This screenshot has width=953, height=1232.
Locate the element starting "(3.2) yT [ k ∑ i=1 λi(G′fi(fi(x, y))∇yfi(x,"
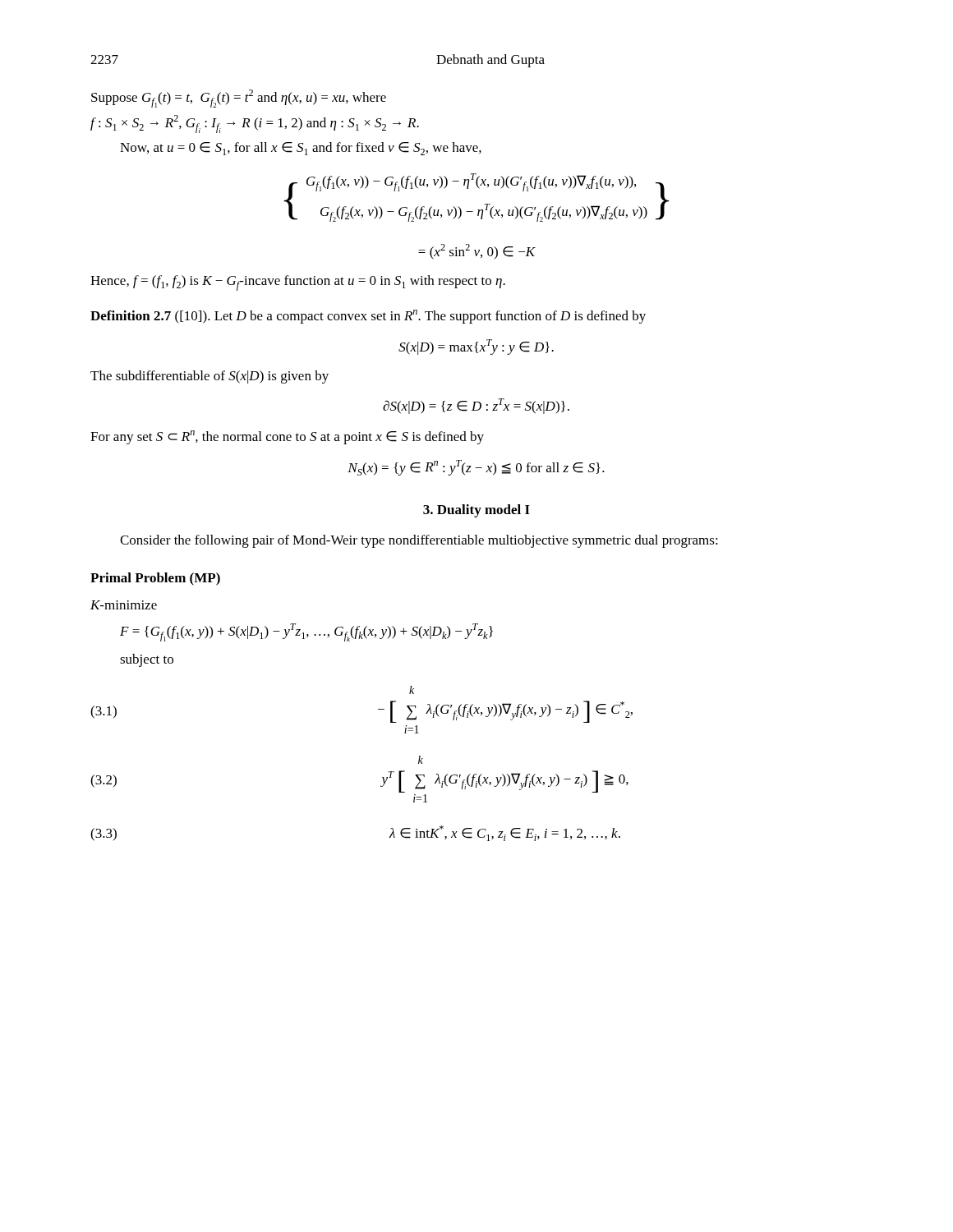pyautogui.click(x=476, y=780)
